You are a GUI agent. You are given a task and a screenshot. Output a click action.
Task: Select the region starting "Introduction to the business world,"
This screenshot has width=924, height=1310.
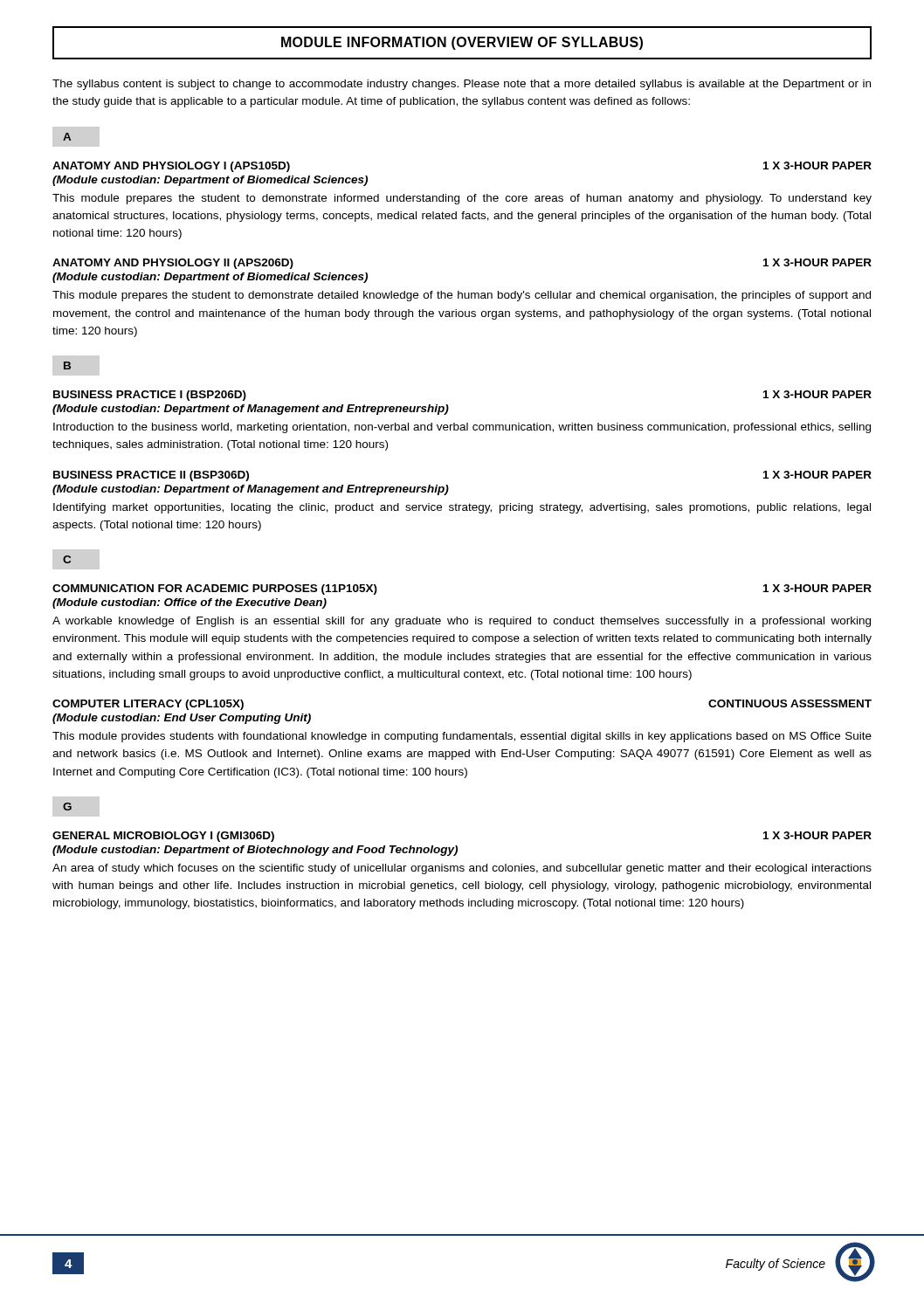click(x=462, y=436)
